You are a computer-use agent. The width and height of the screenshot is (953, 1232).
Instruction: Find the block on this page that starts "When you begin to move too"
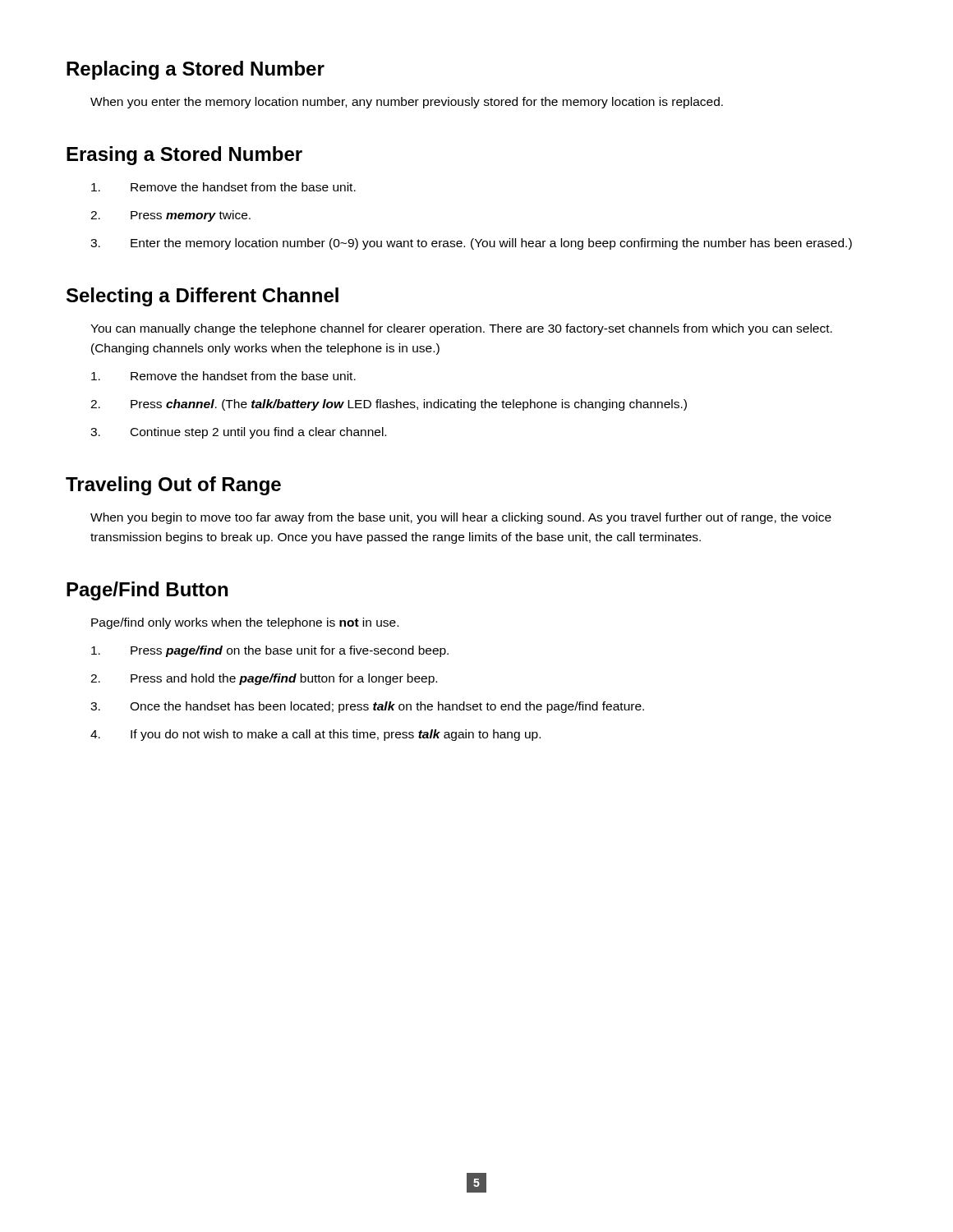click(461, 527)
